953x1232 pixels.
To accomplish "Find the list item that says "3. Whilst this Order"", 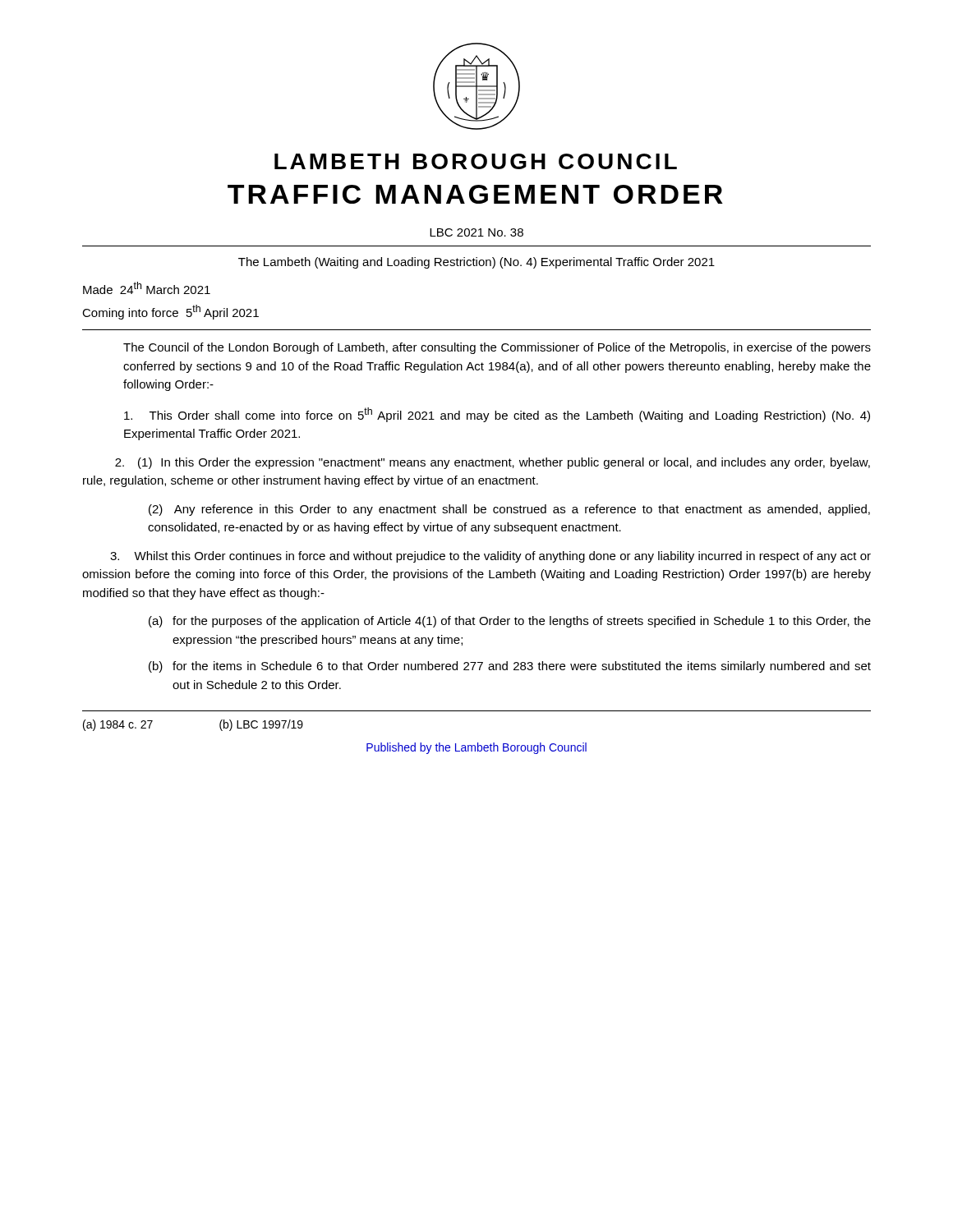I will click(x=476, y=574).
